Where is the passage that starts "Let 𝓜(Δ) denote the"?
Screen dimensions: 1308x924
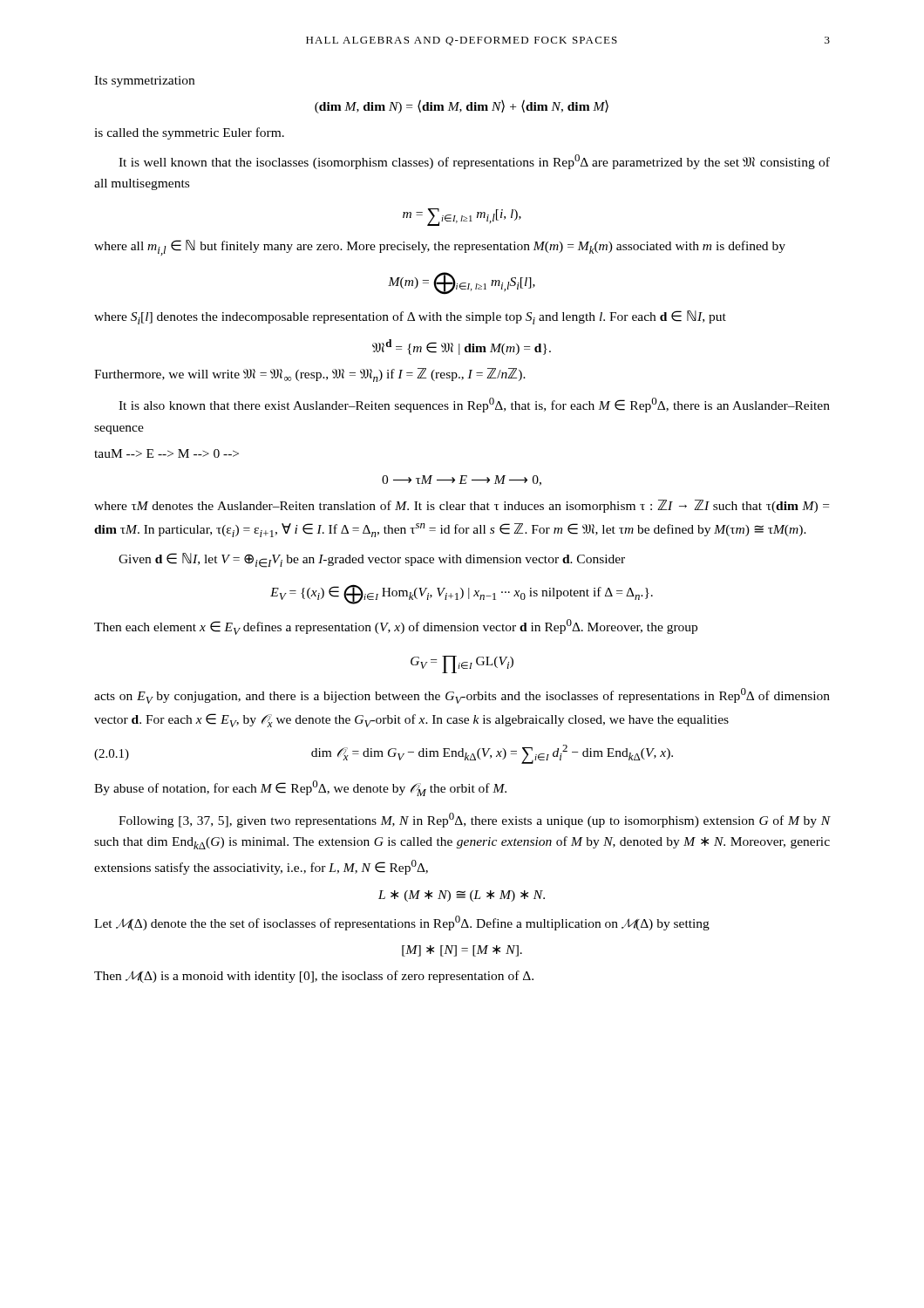[x=402, y=921]
